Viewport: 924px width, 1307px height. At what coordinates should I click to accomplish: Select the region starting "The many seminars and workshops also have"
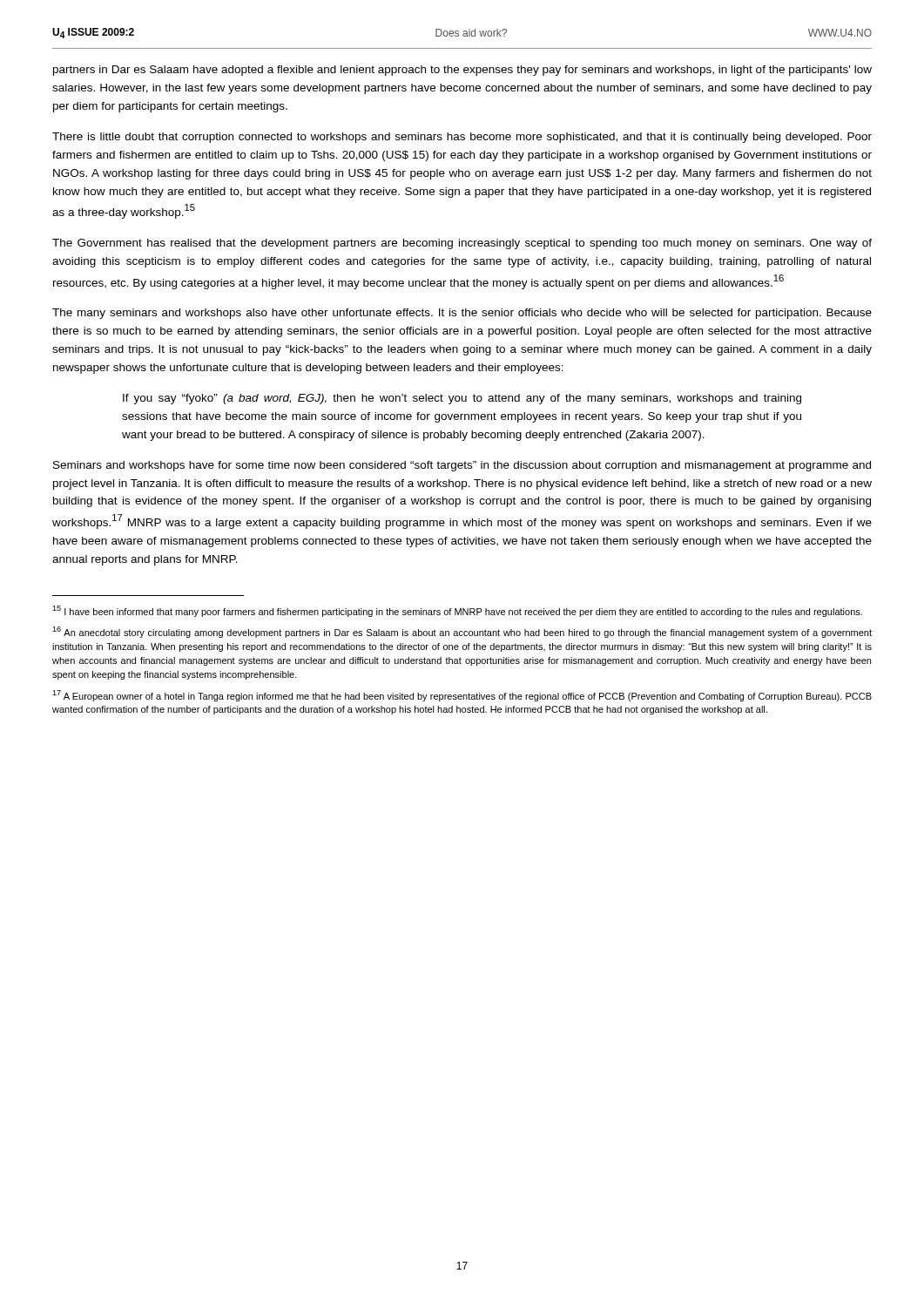click(x=462, y=341)
